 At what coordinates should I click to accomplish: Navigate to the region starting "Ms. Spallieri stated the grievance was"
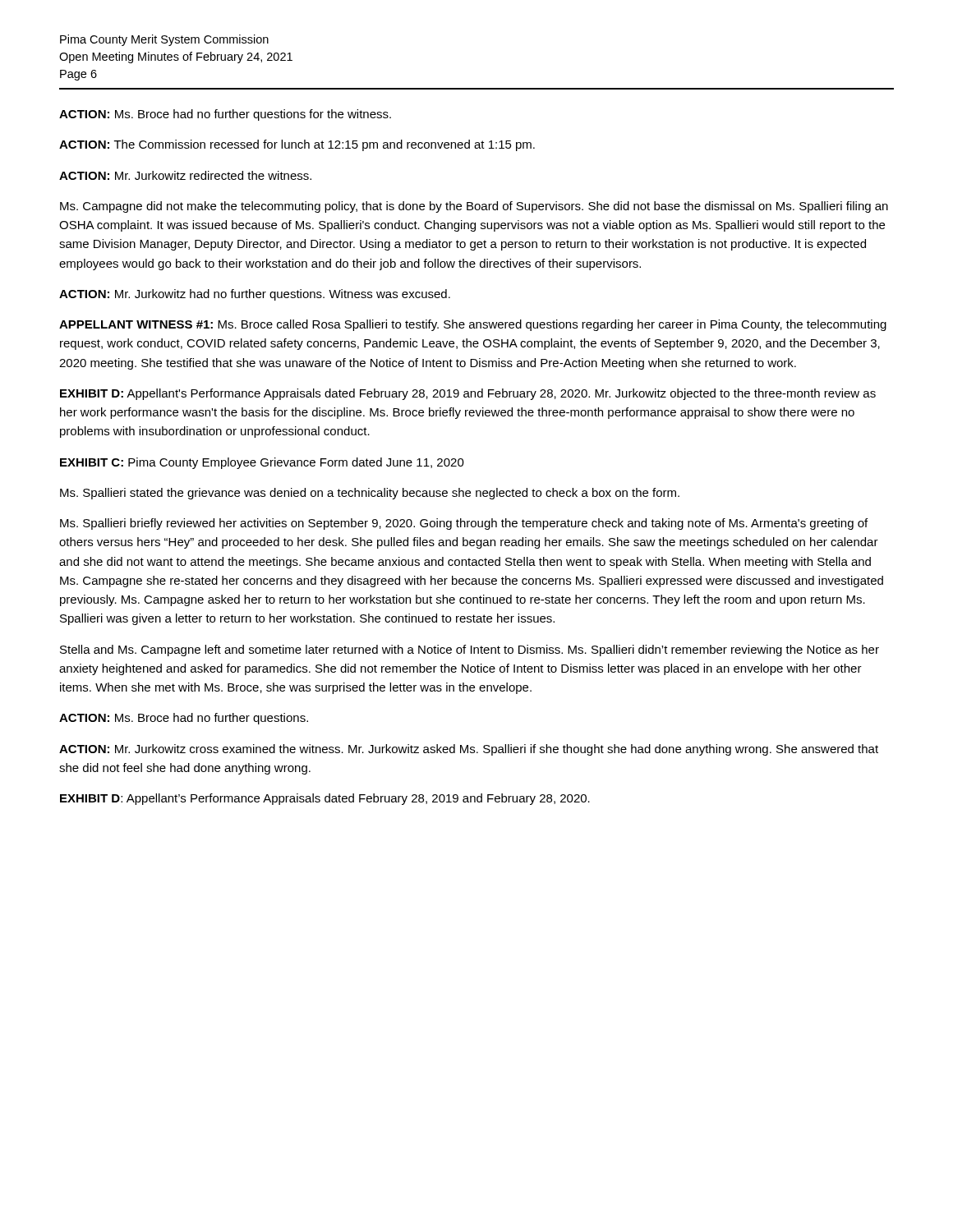pos(370,492)
